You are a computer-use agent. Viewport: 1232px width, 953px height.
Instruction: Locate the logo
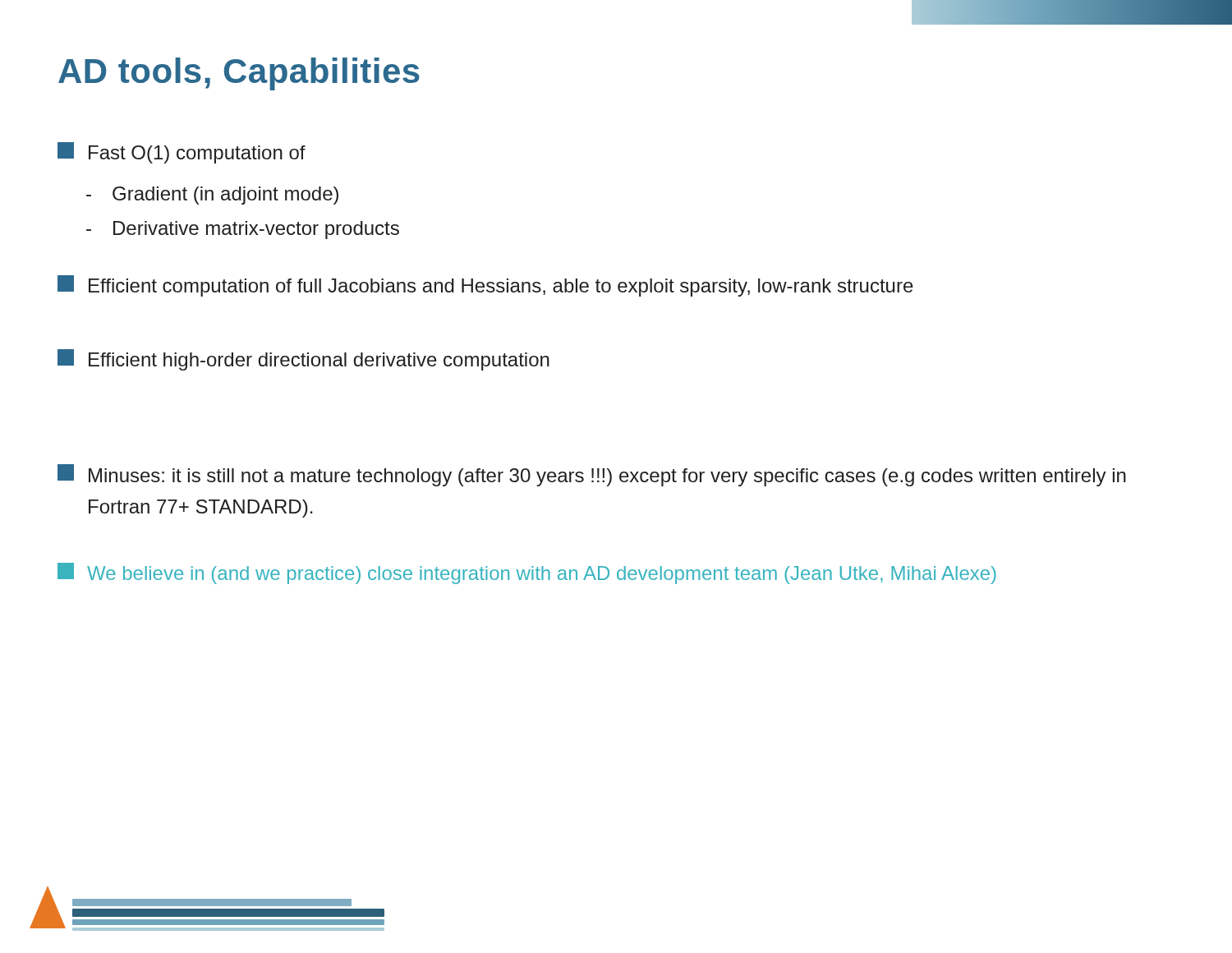point(210,905)
